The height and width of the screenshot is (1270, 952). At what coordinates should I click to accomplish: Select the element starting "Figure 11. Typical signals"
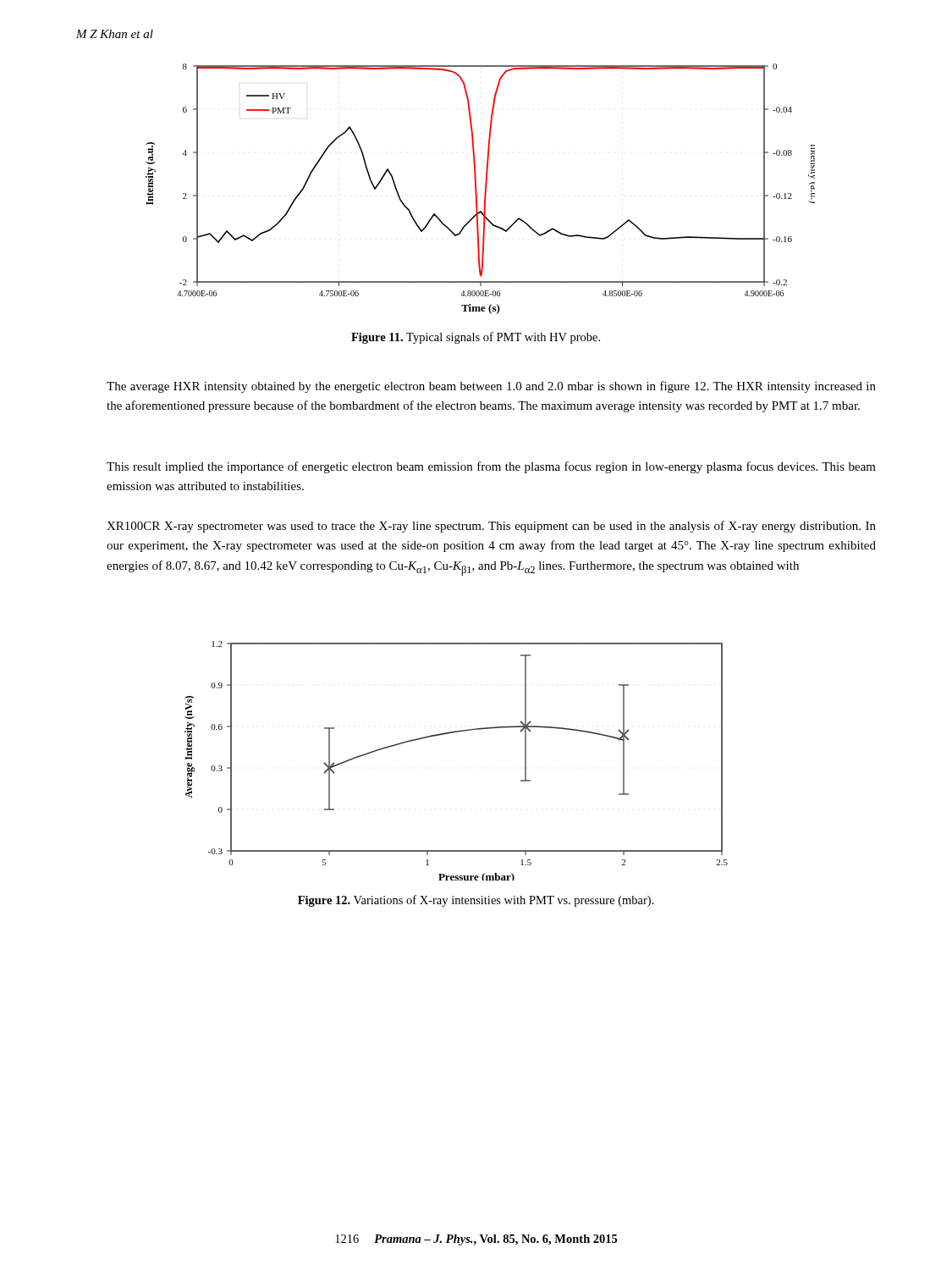click(x=476, y=337)
